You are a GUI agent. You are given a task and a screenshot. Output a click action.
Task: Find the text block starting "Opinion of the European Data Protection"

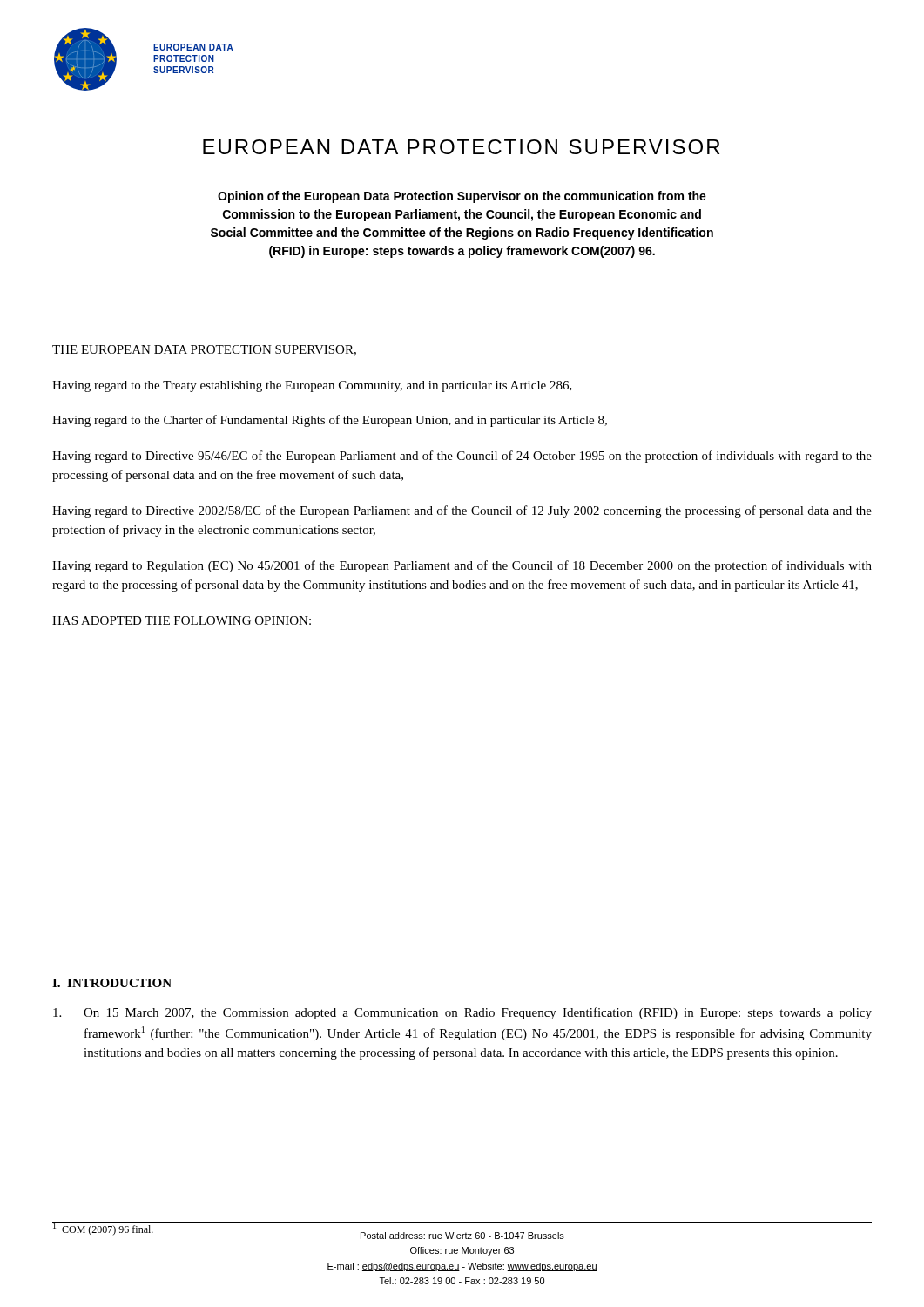[462, 223]
